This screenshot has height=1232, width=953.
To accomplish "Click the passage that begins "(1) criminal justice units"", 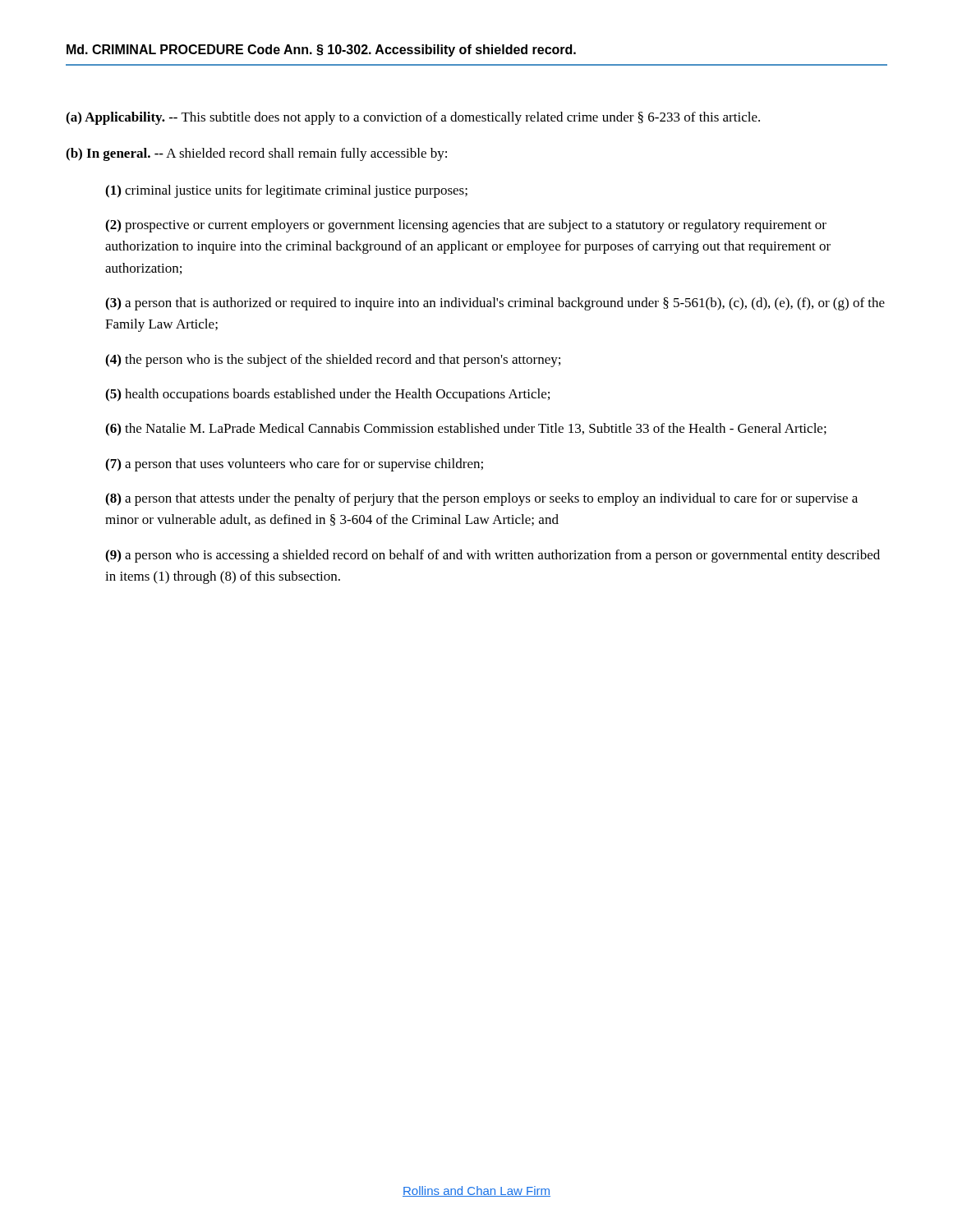I will tap(287, 190).
